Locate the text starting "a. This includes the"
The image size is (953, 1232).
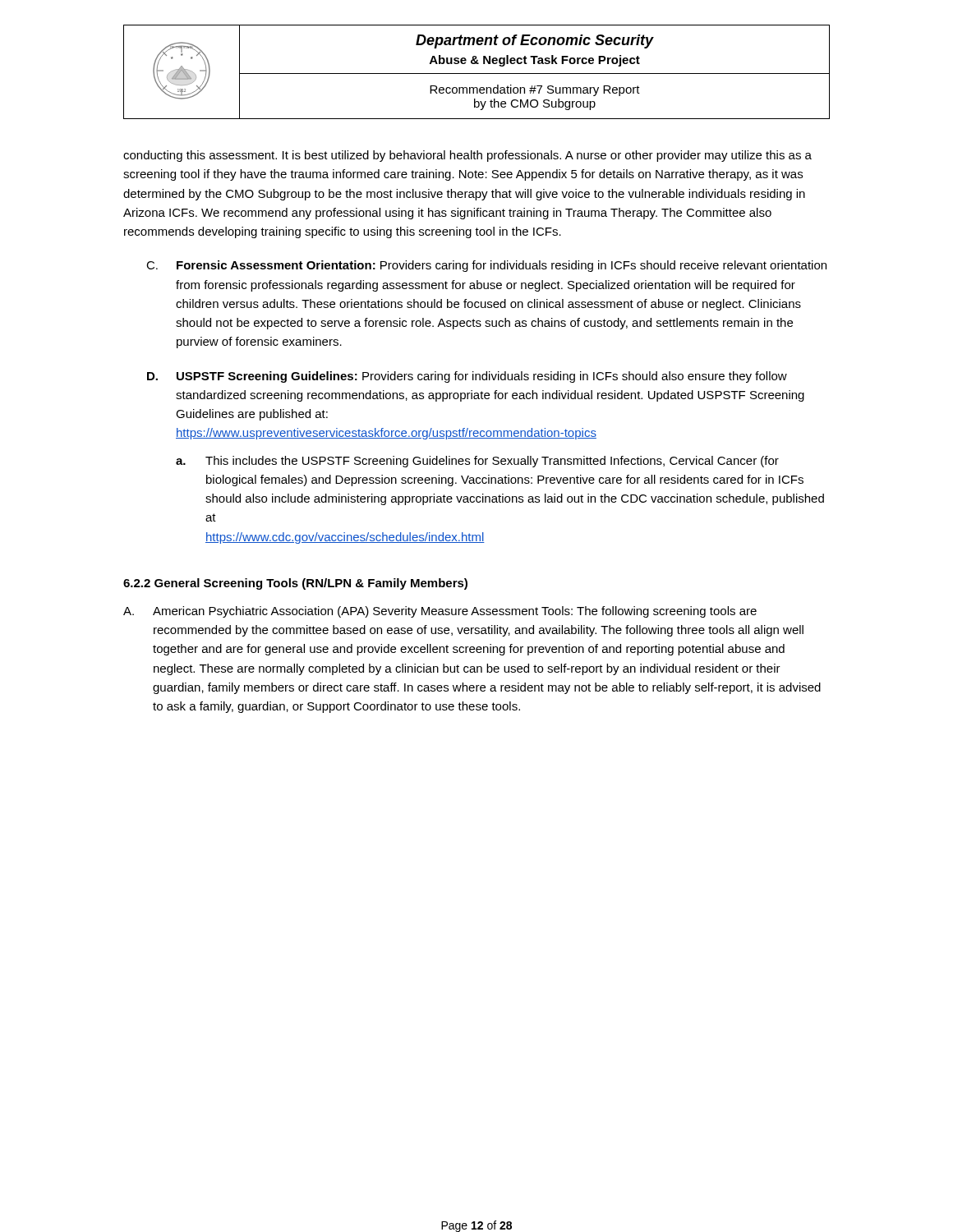point(503,498)
